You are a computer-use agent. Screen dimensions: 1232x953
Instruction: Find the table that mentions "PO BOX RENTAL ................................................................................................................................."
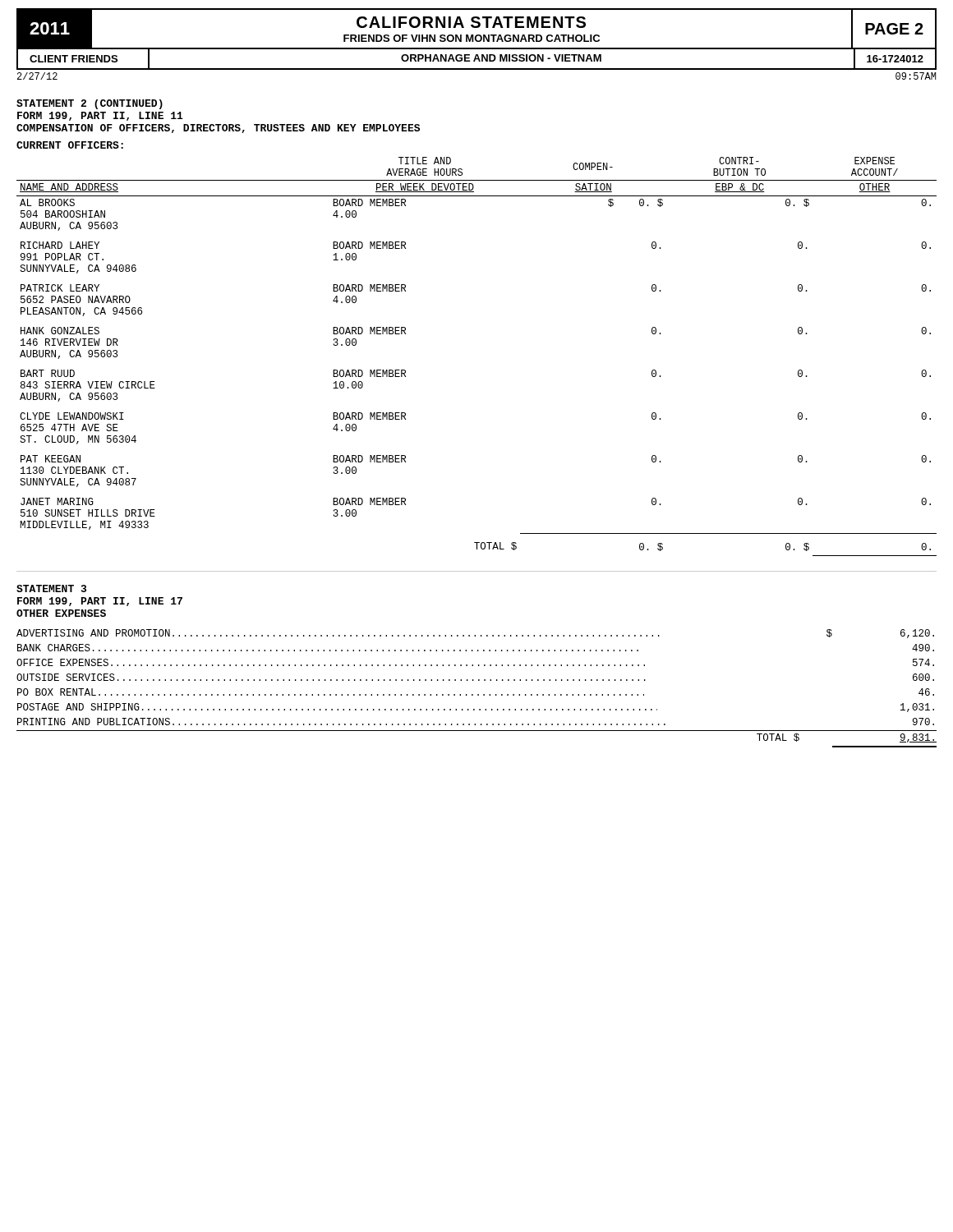tap(476, 687)
